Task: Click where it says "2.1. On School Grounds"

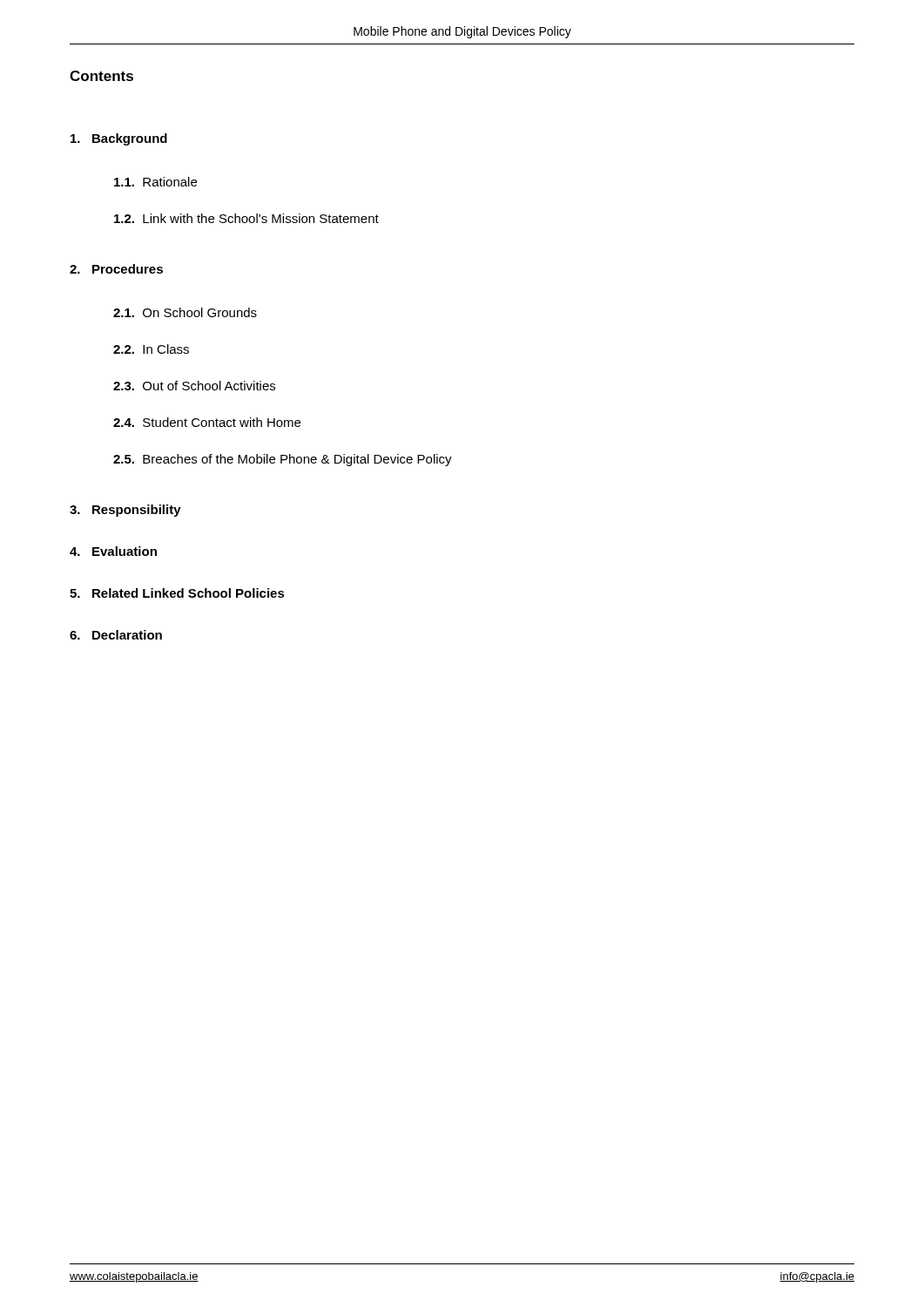Action: 185,312
